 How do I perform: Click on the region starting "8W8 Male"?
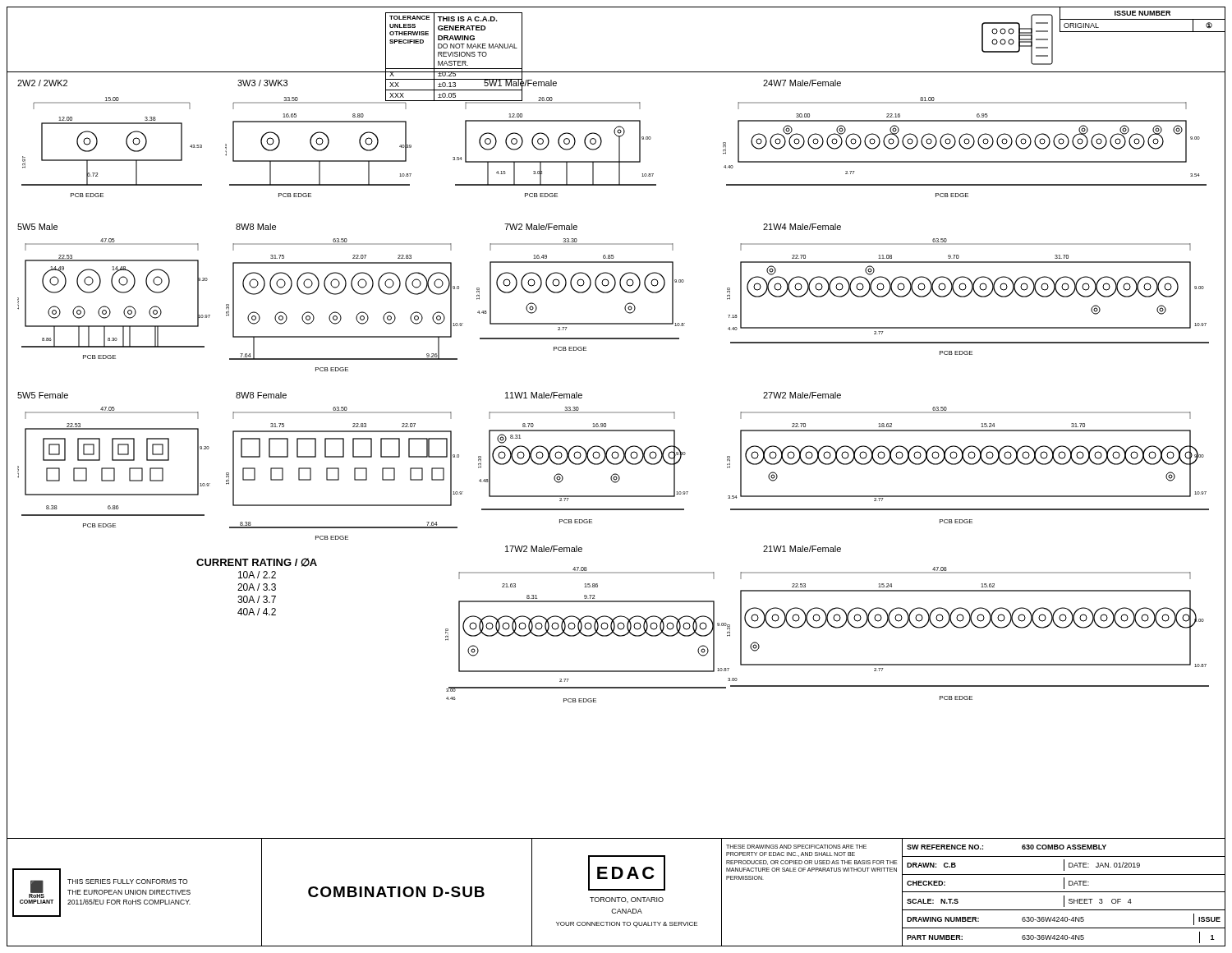point(256,227)
